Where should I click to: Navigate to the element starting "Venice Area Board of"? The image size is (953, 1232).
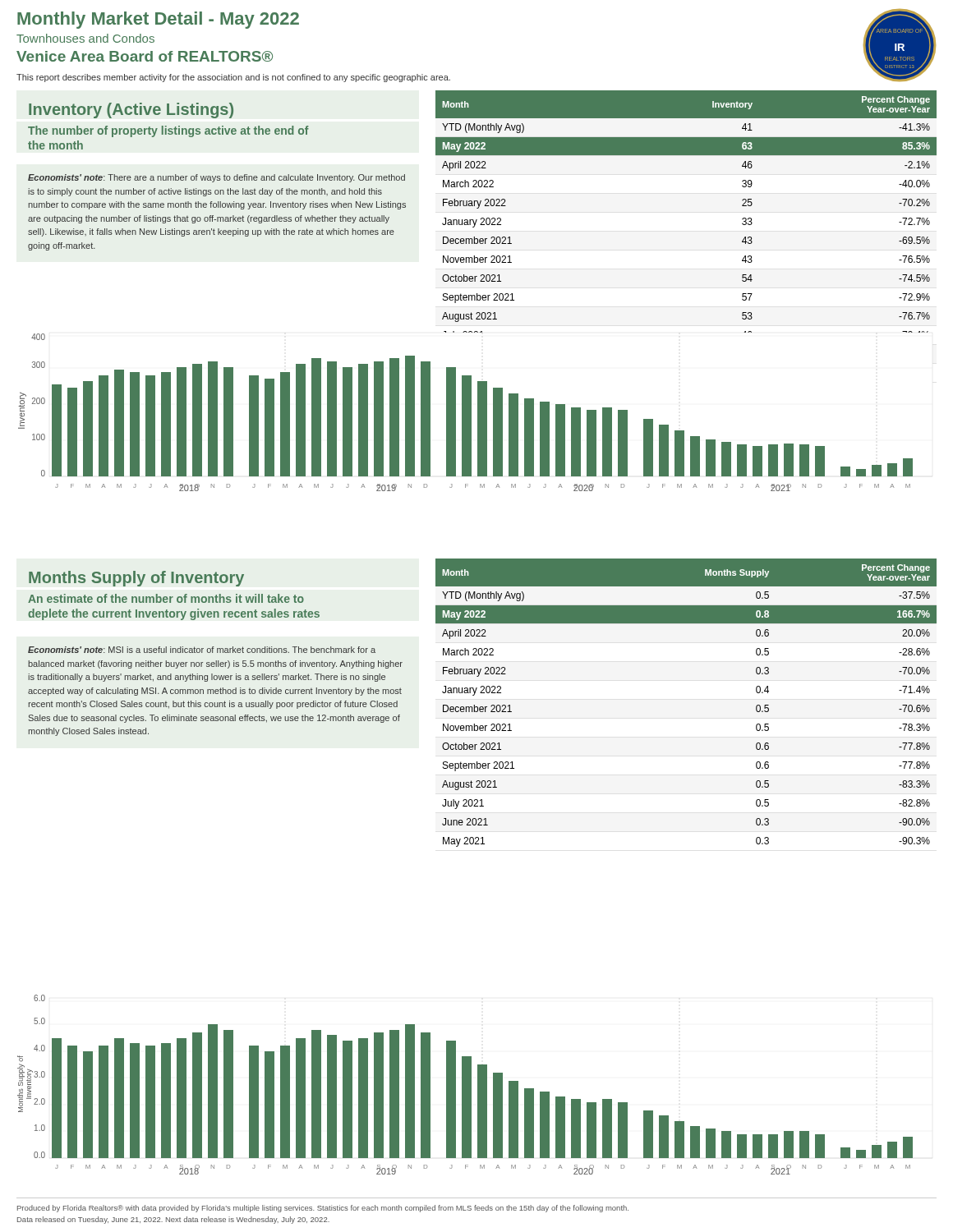145,56
